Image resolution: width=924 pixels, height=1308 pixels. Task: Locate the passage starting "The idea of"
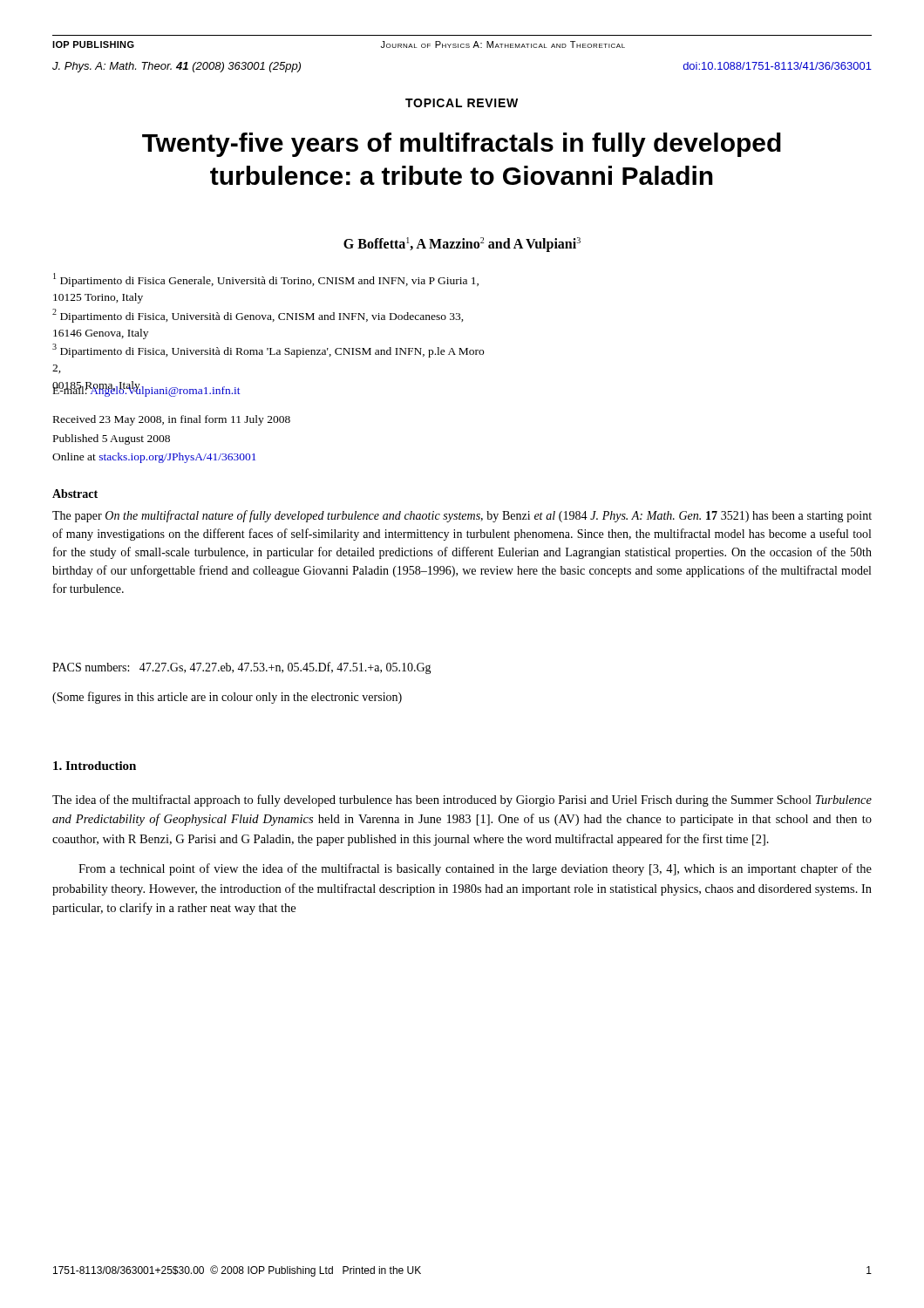[462, 854]
